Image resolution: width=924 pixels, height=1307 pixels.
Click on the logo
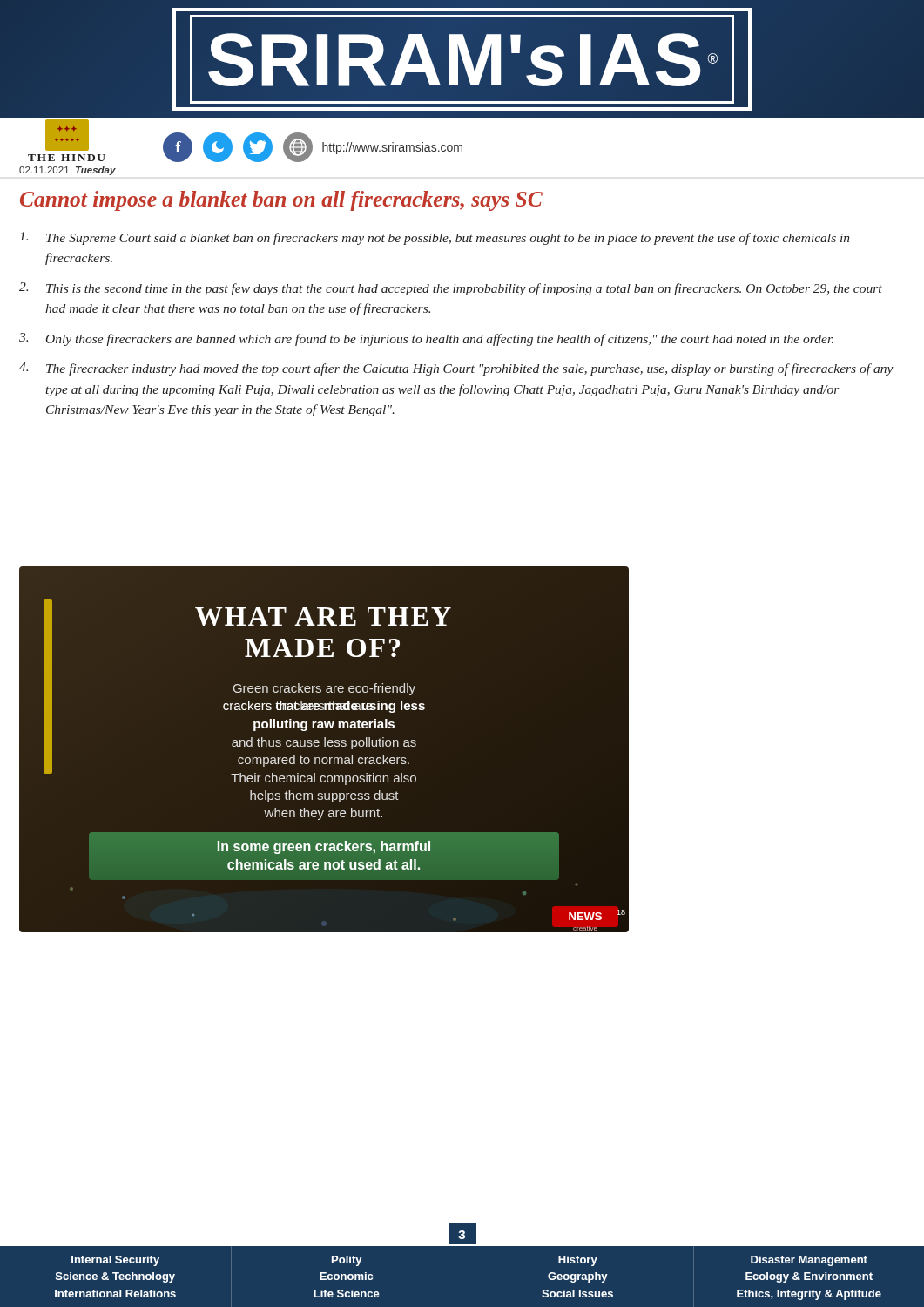[462, 59]
